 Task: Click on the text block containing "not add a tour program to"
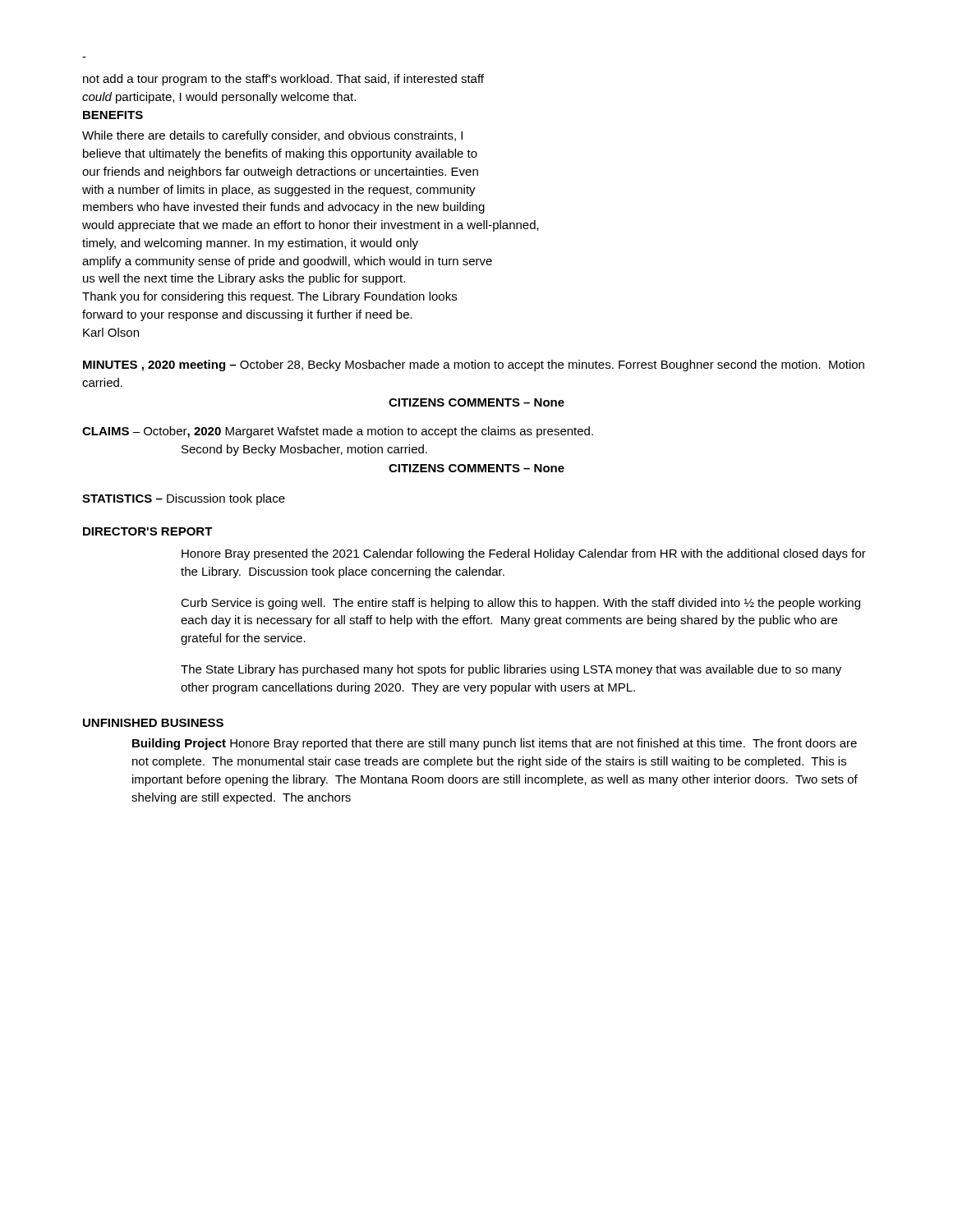(x=283, y=96)
